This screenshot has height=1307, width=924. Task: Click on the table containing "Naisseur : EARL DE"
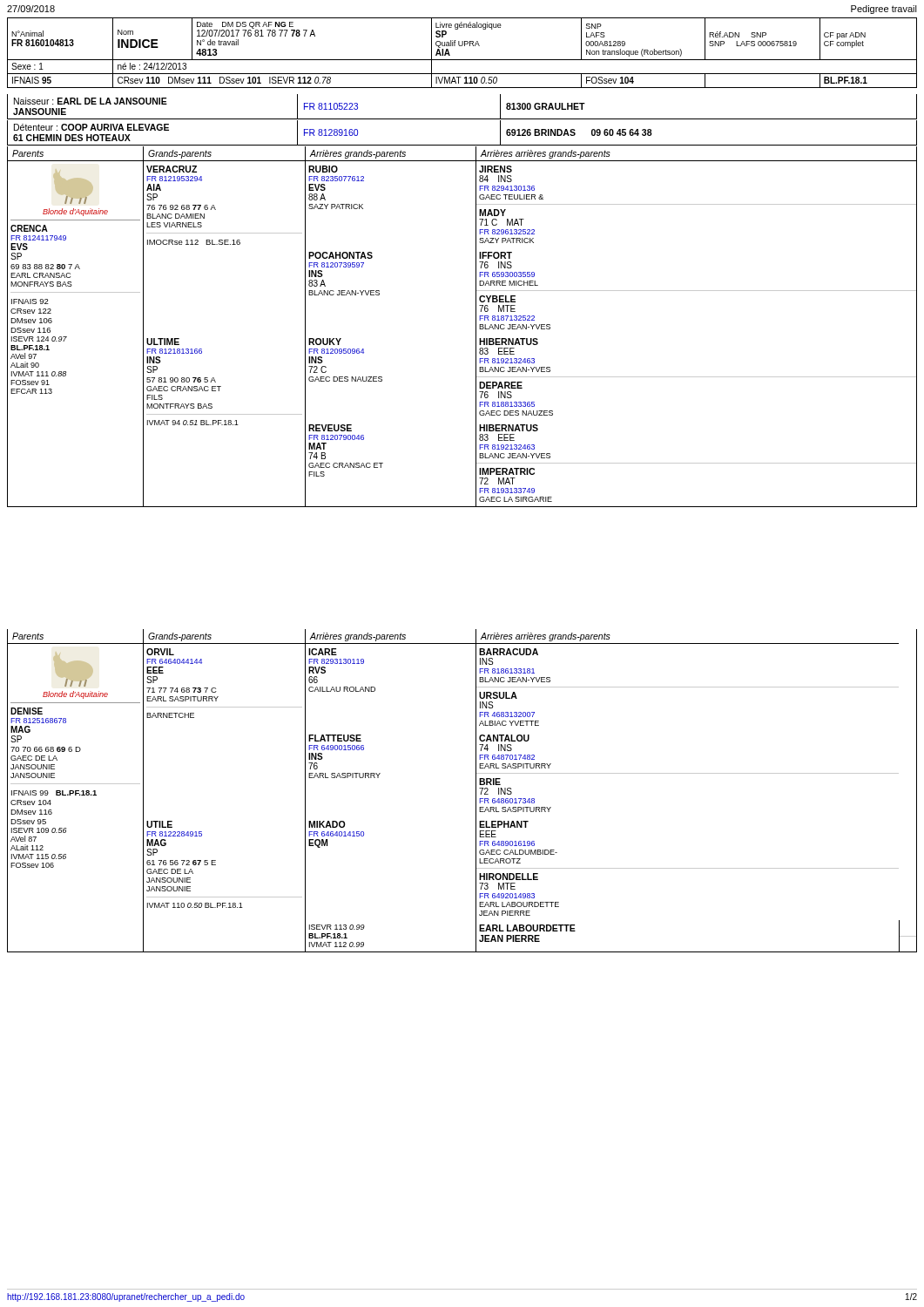(462, 107)
